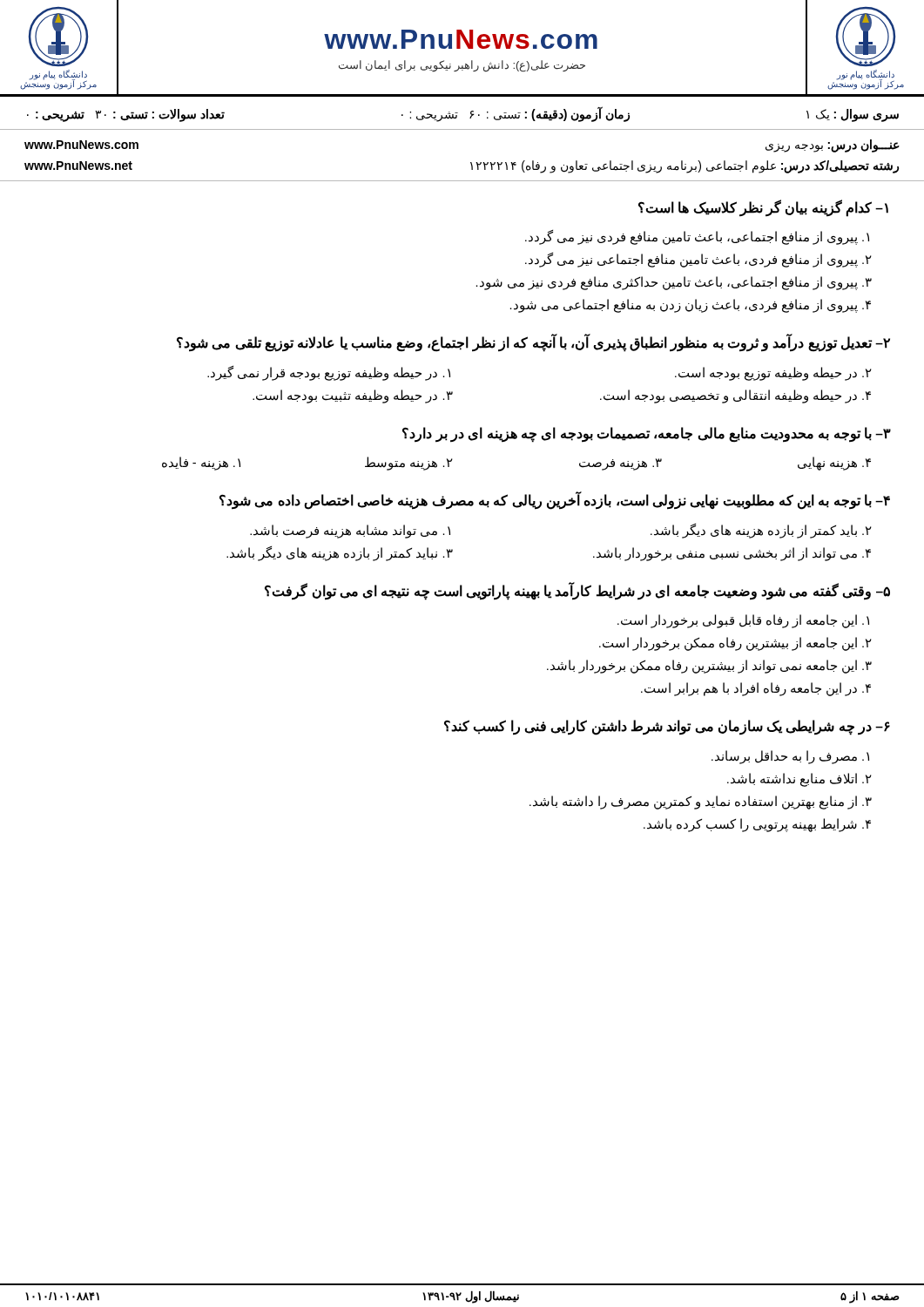This screenshot has height=1307, width=924.
Task: Point to the block beginning "۴– با توجه به این که مطلوبیت نهایی"
Action: pos(555,501)
